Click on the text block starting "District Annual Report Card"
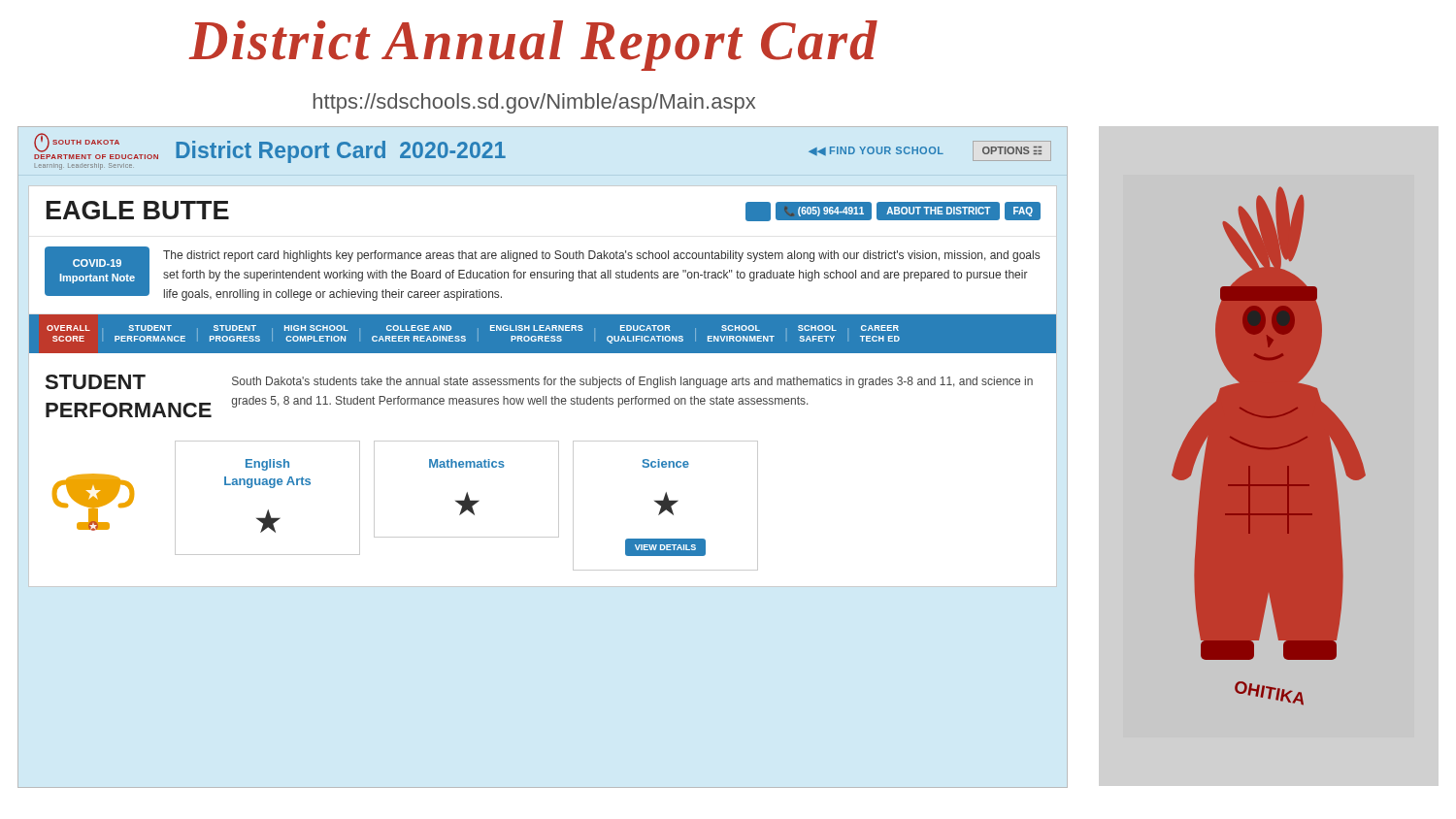Image resolution: width=1456 pixels, height=819 pixels. 534,41
